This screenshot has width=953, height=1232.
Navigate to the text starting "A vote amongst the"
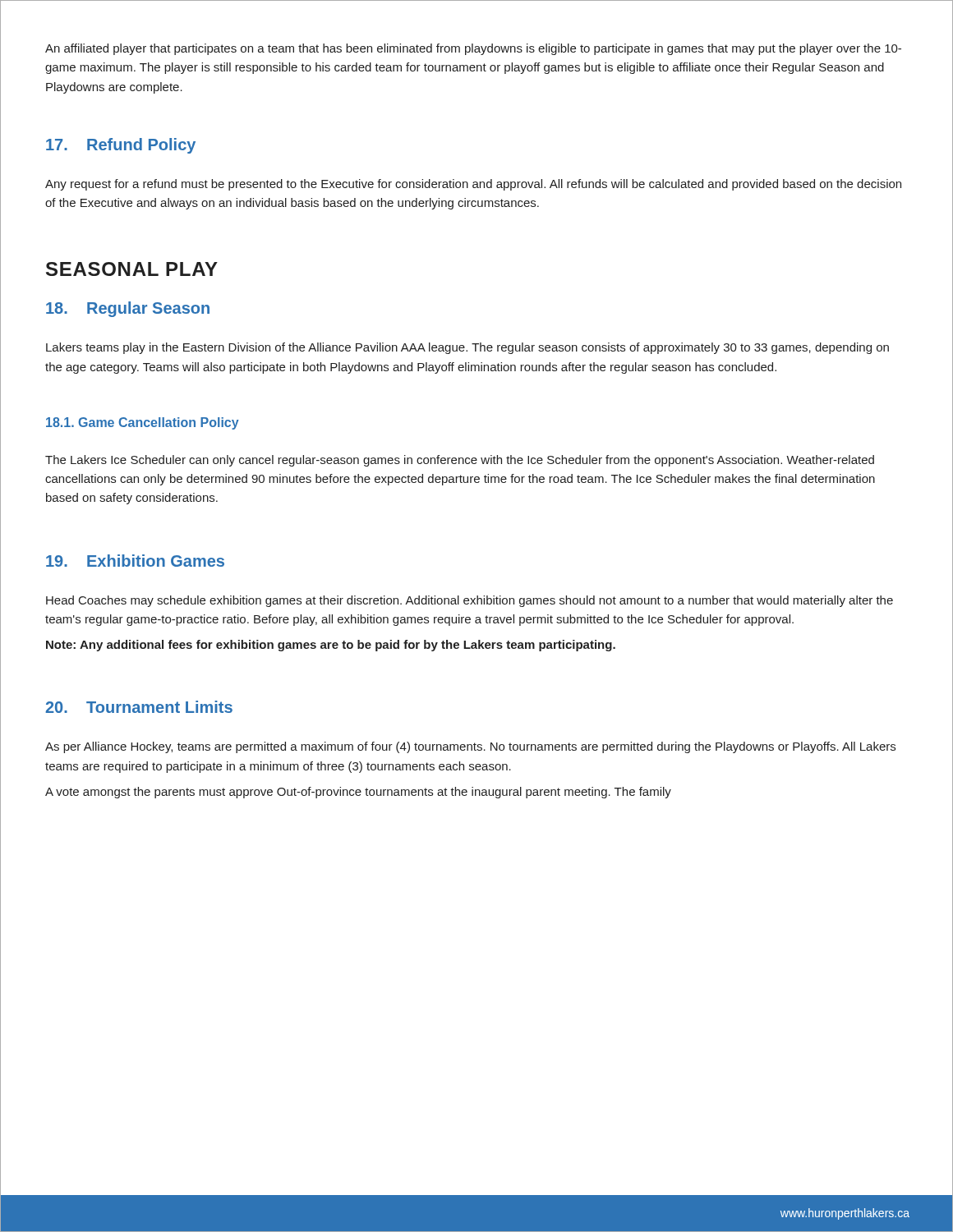[358, 791]
